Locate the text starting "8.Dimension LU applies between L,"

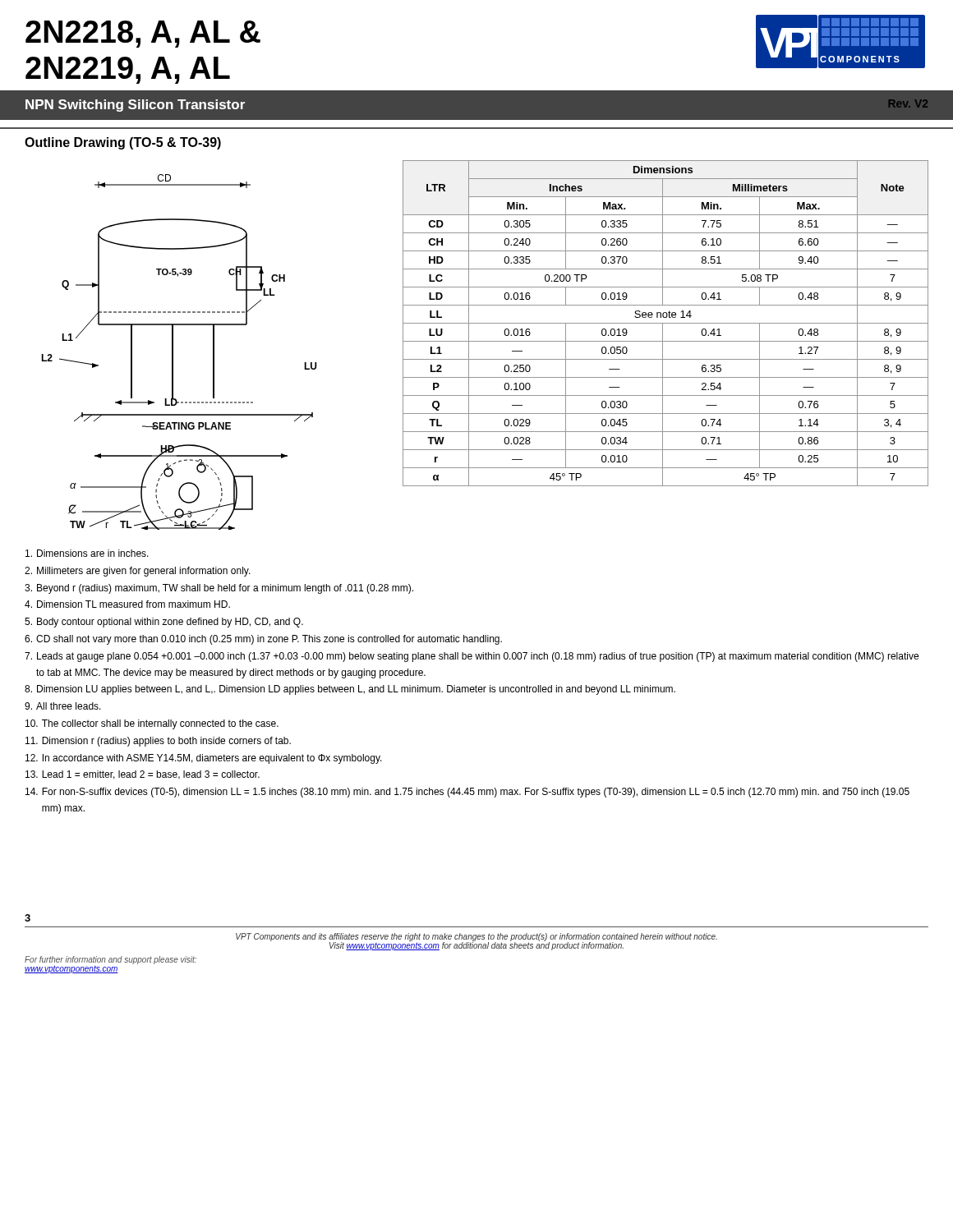350,690
